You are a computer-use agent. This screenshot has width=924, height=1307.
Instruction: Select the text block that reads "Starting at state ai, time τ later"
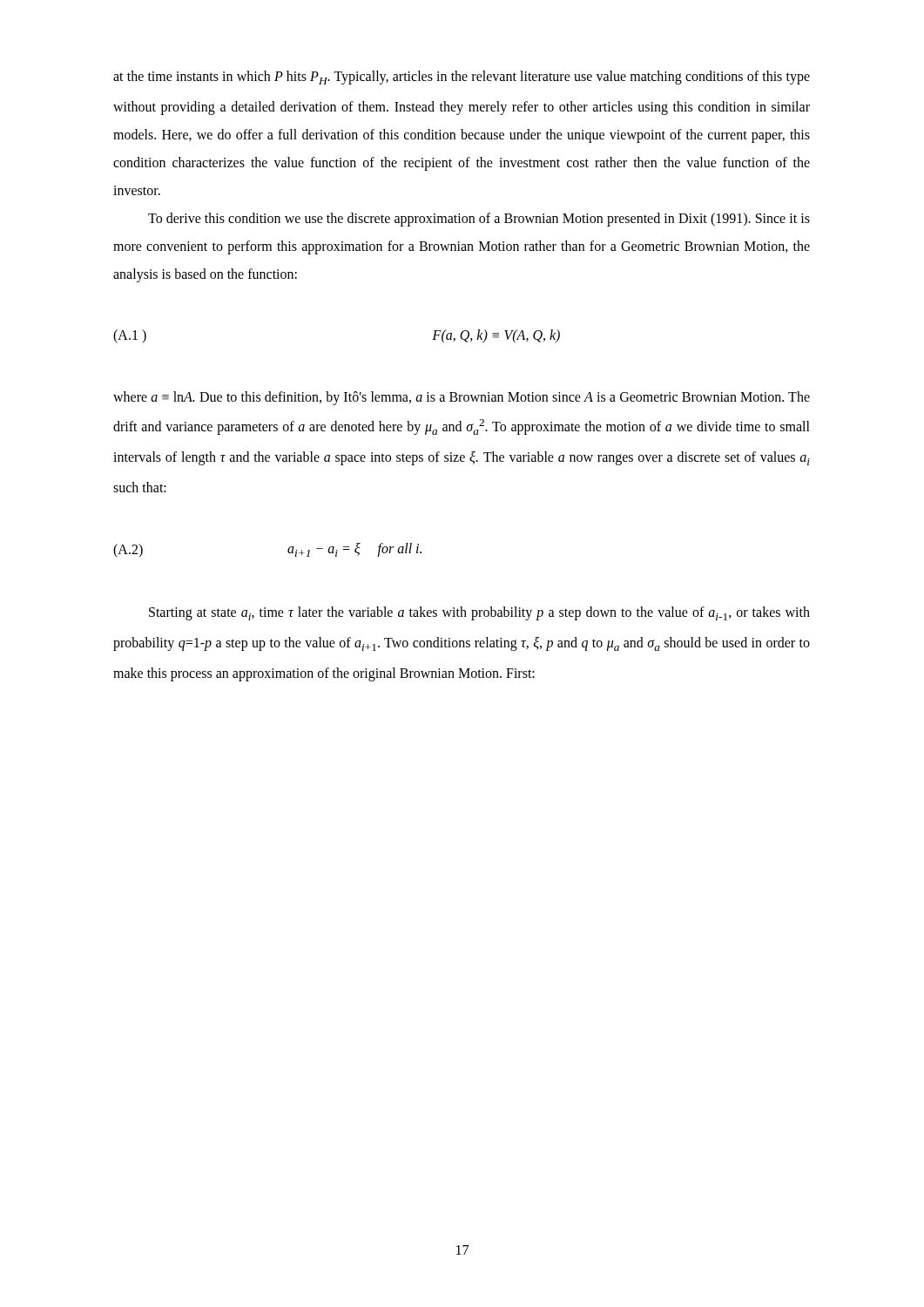pyautogui.click(x=462, y=642)
